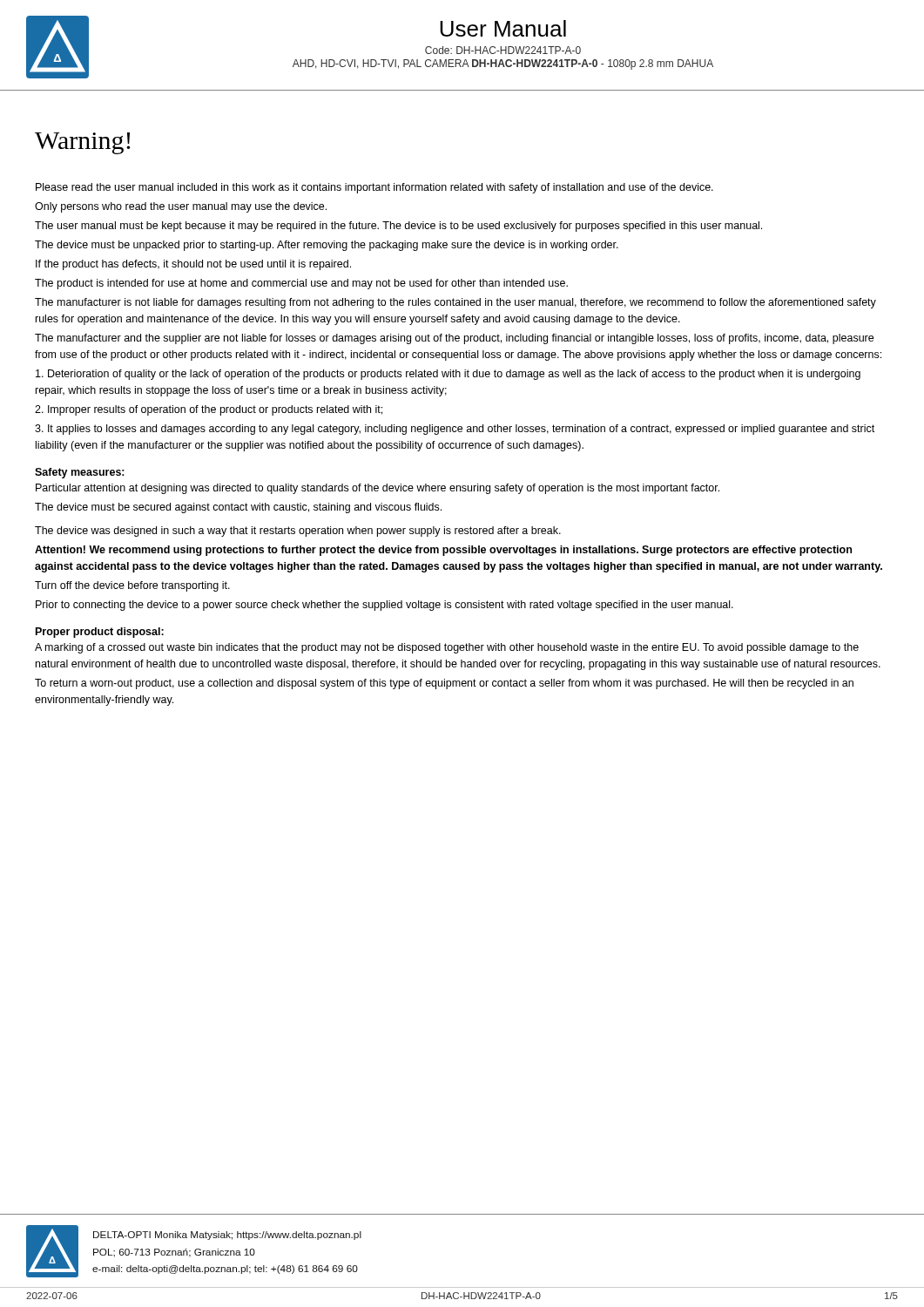Screen dimensions: 1307x924
Task: Select the passage starting "Particular attention at designing"
Action: 462,547
